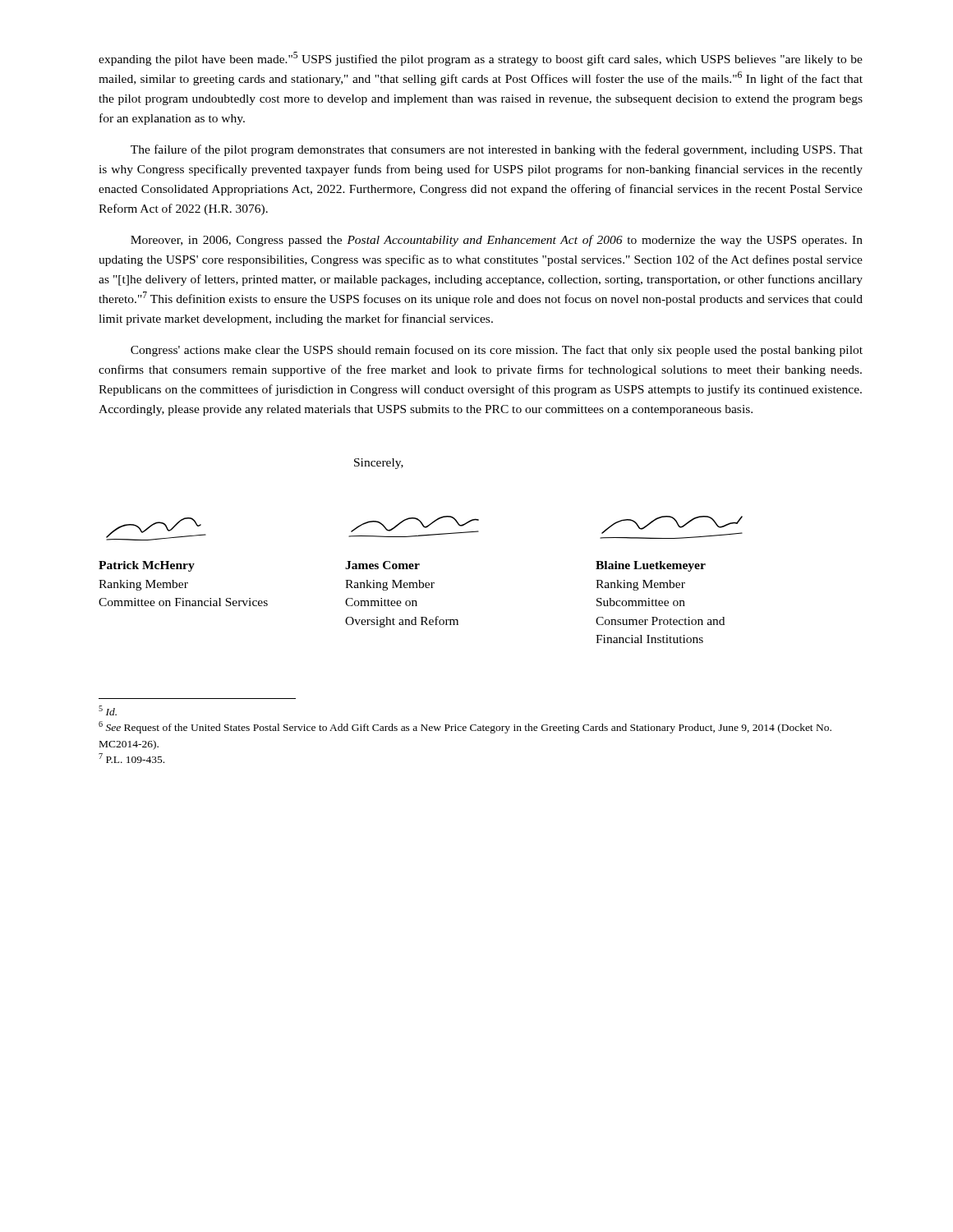
Task: Point to "Committee on Financial Services"
Action: point(183,602)
